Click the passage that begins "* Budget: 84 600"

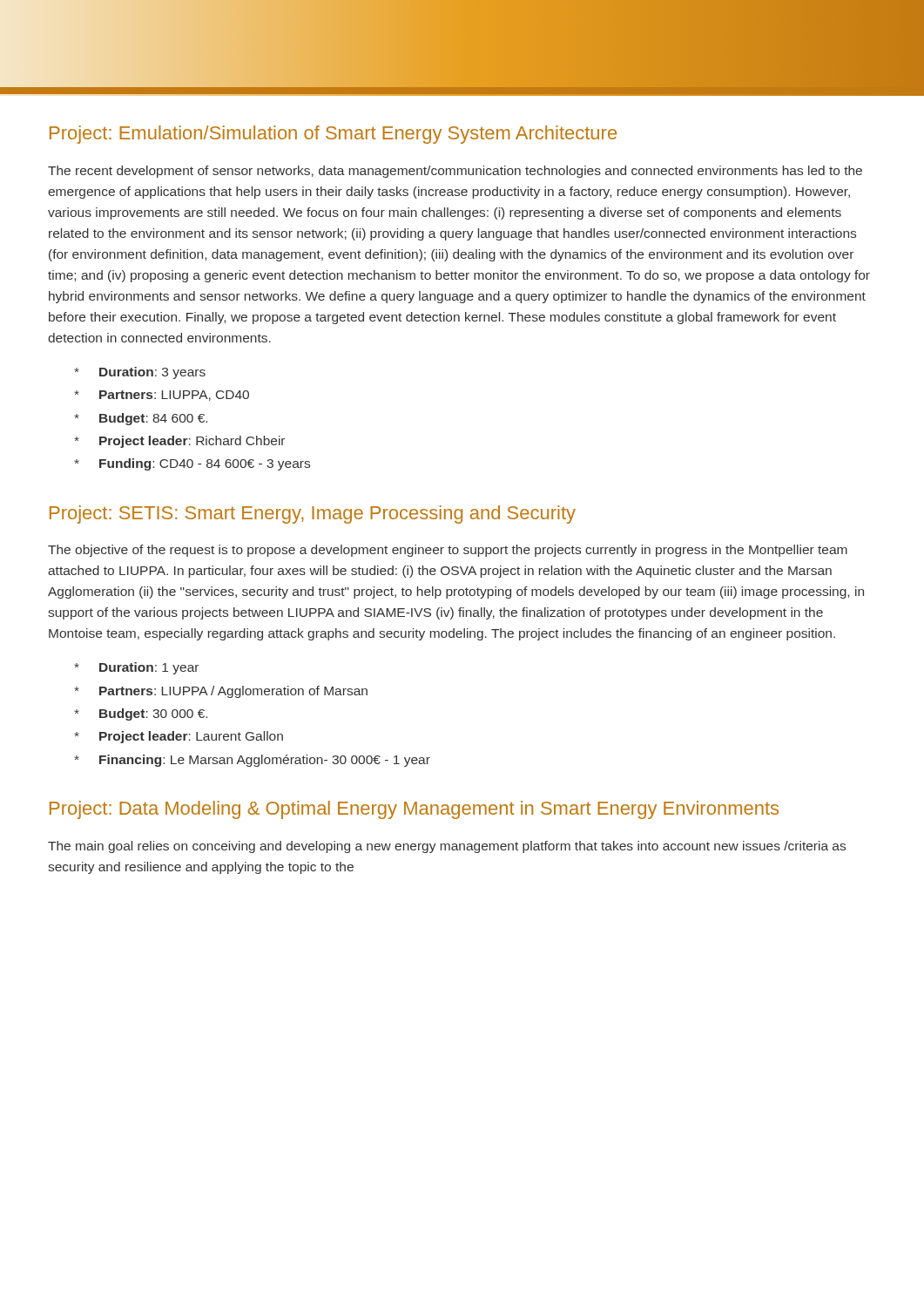pyautogui.click(x=141, y=419)
